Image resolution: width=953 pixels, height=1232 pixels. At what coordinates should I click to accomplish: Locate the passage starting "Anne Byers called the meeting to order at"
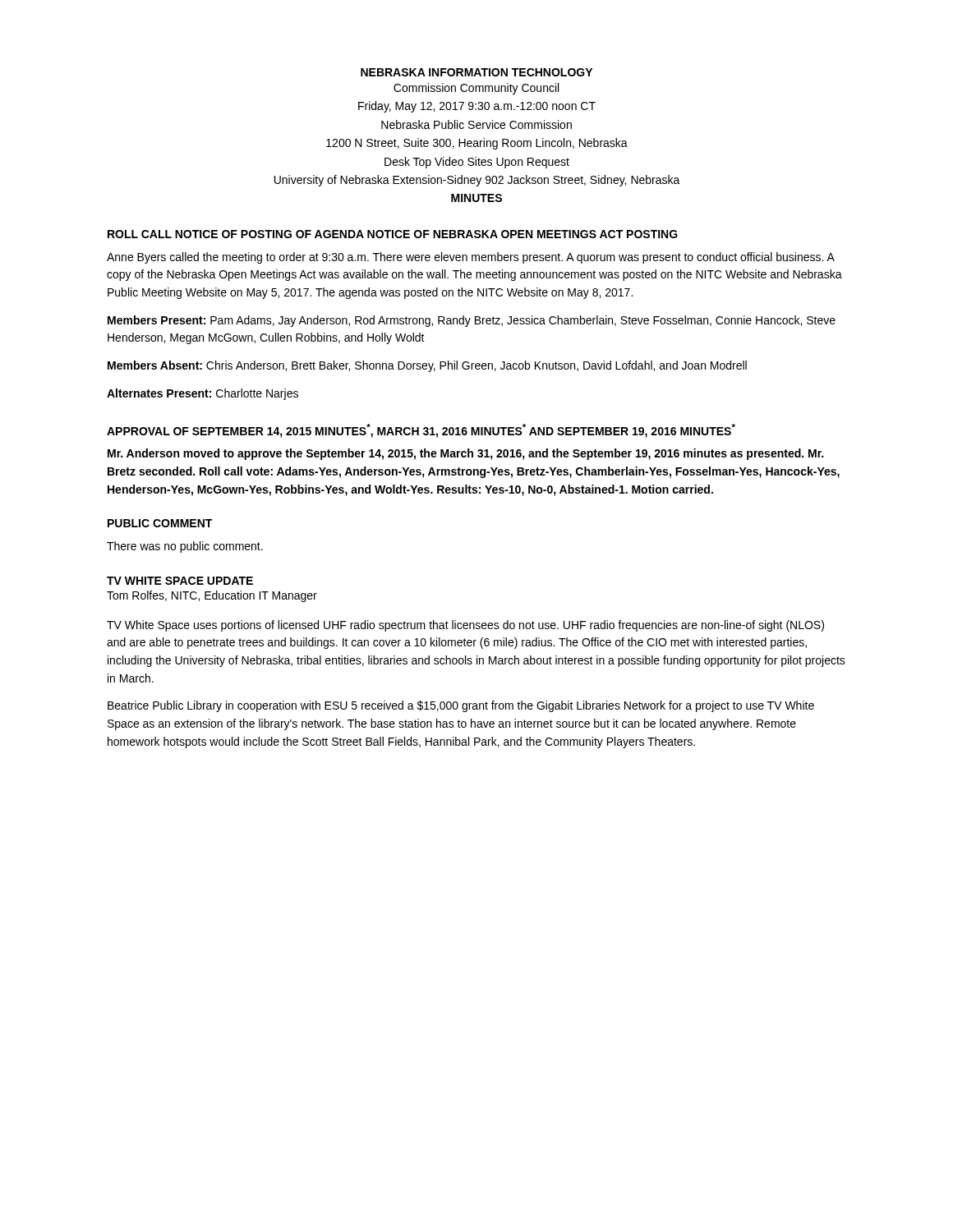[474, 275]
